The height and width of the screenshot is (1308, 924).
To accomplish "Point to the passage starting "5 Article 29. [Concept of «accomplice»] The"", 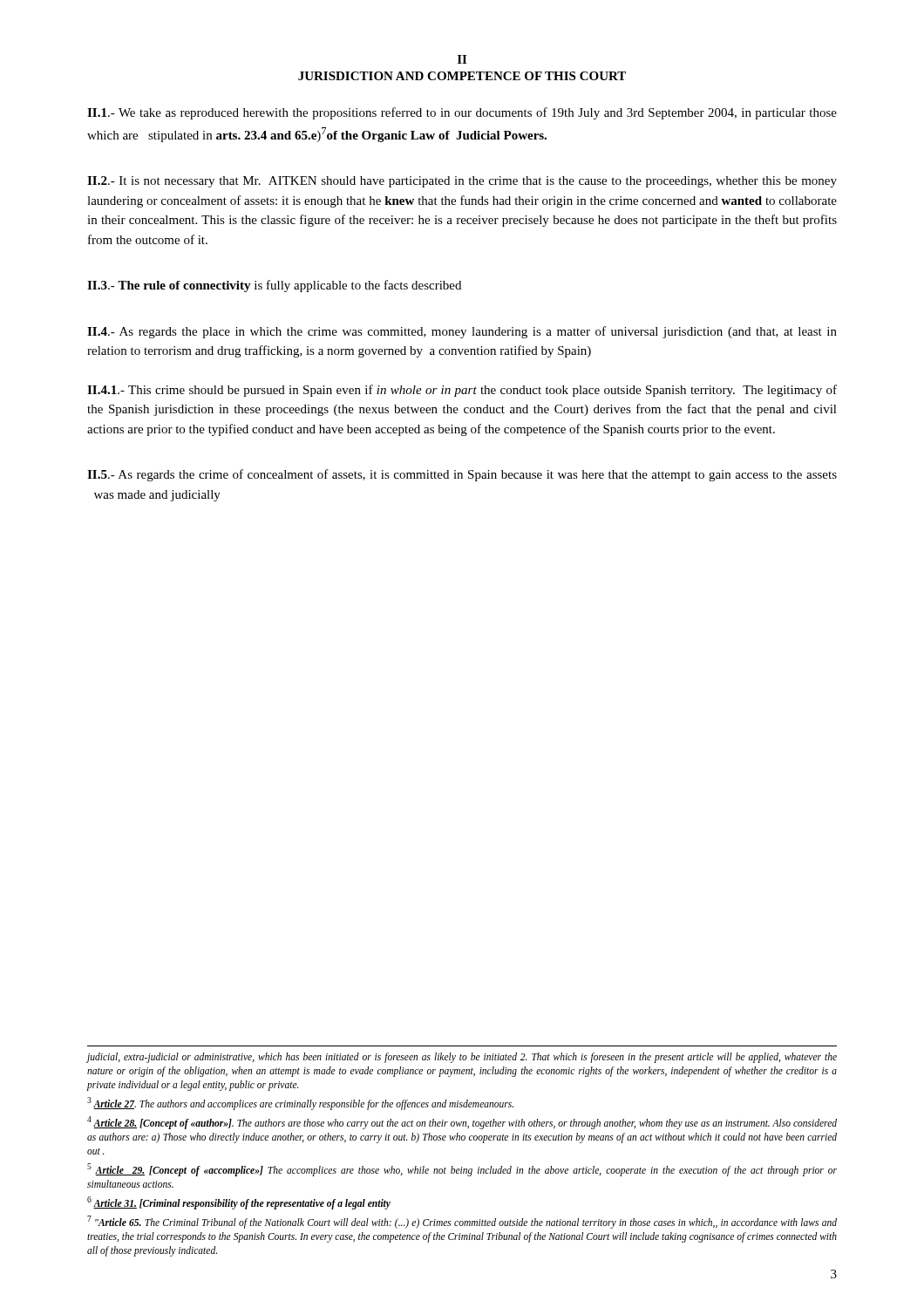I will click(462, 1175).
